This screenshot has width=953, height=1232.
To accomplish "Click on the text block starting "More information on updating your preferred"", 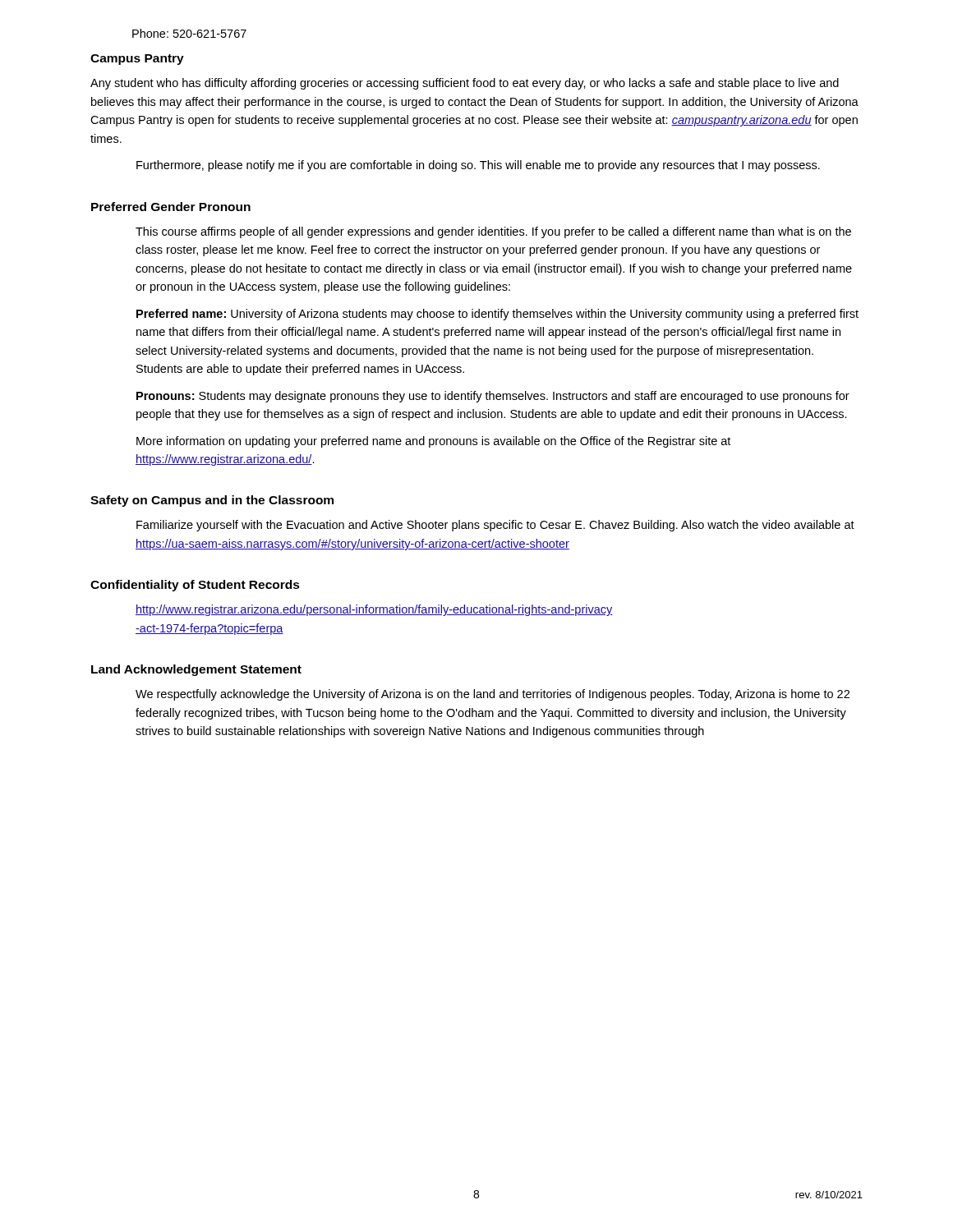I will [x=433, y=450].
